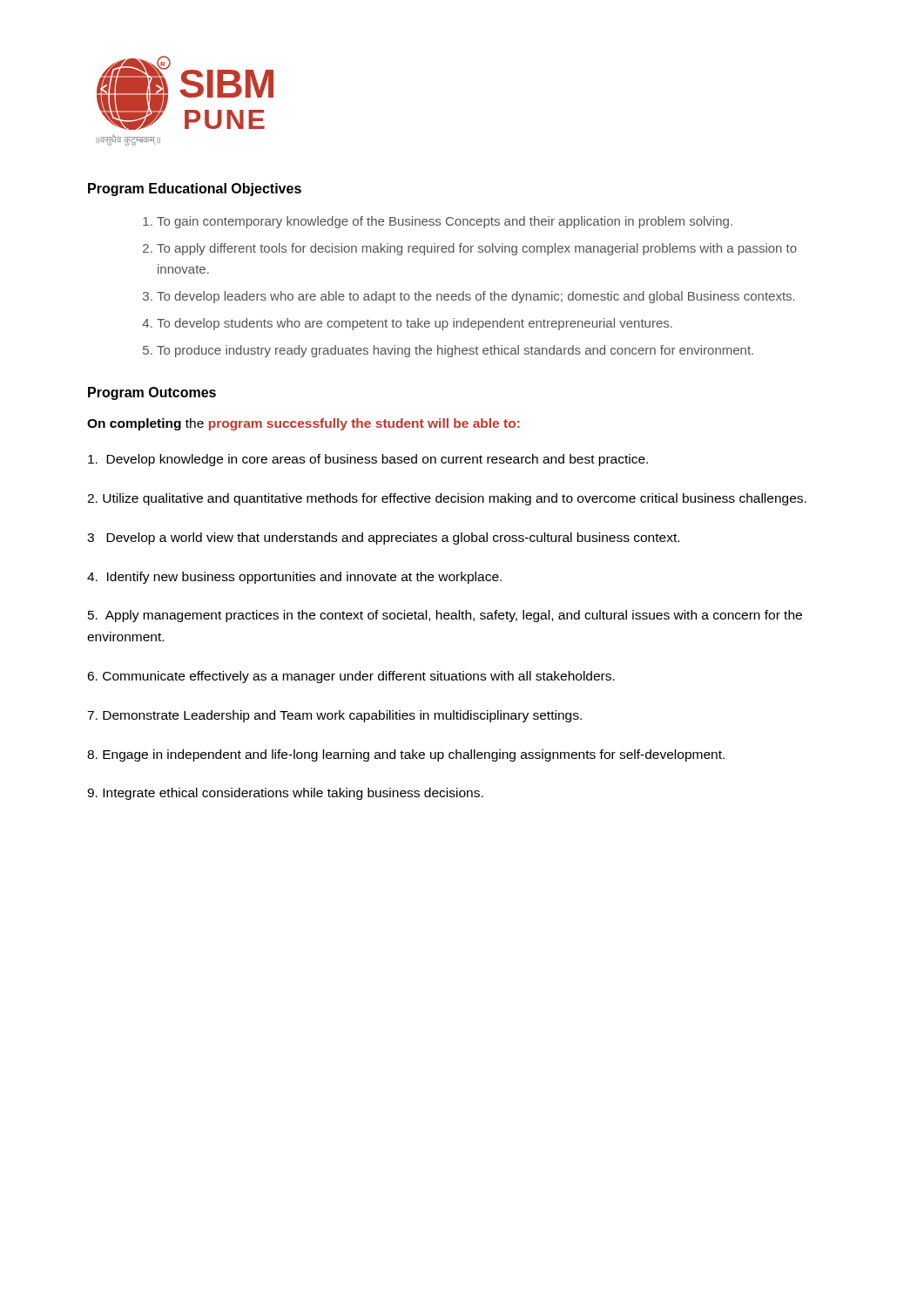Locate the text block containing "3 Develop a"
Image resolution: width=924 pixels, height=1307 pixels.
384,537
